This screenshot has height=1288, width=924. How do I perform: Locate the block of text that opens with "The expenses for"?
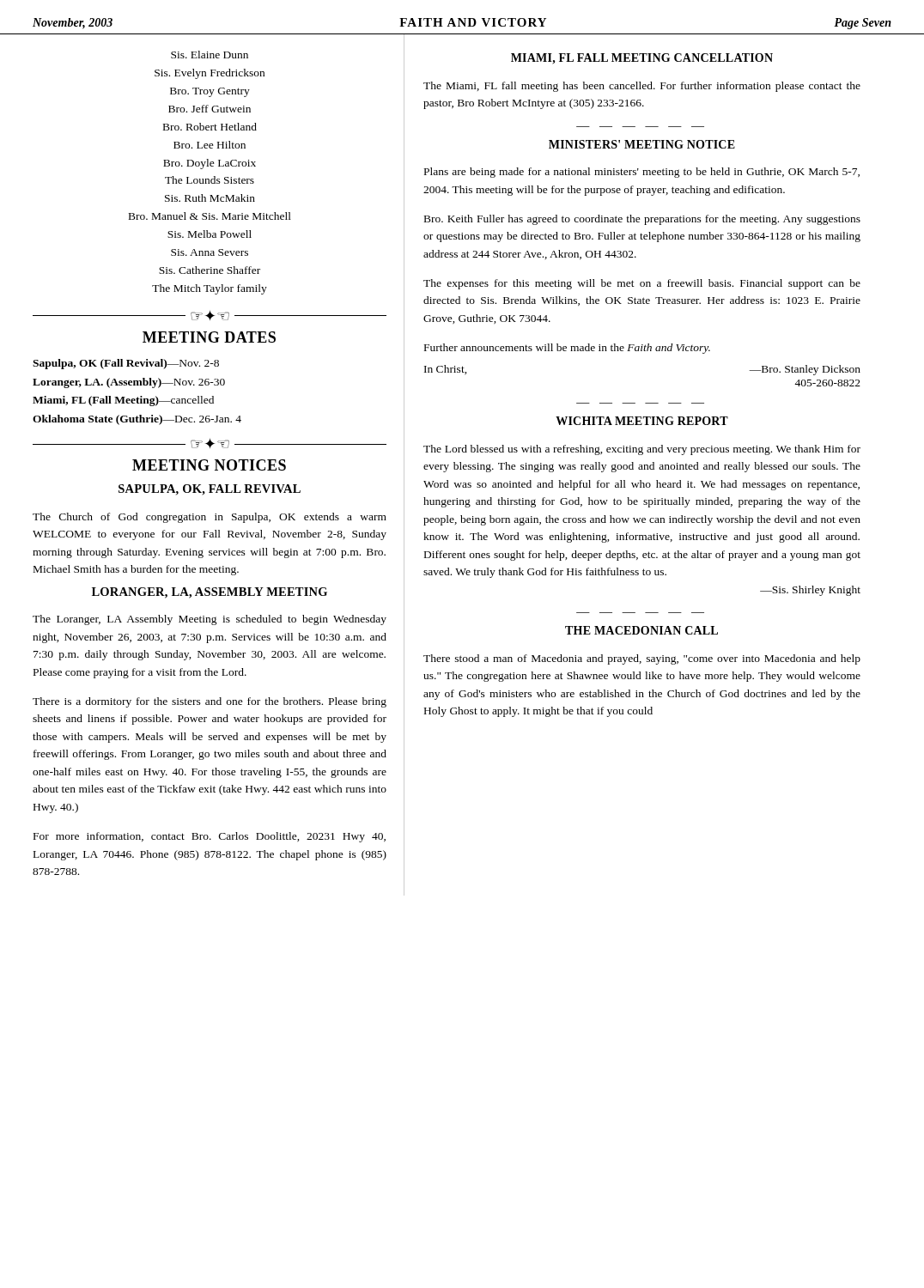tap(642, 300)
